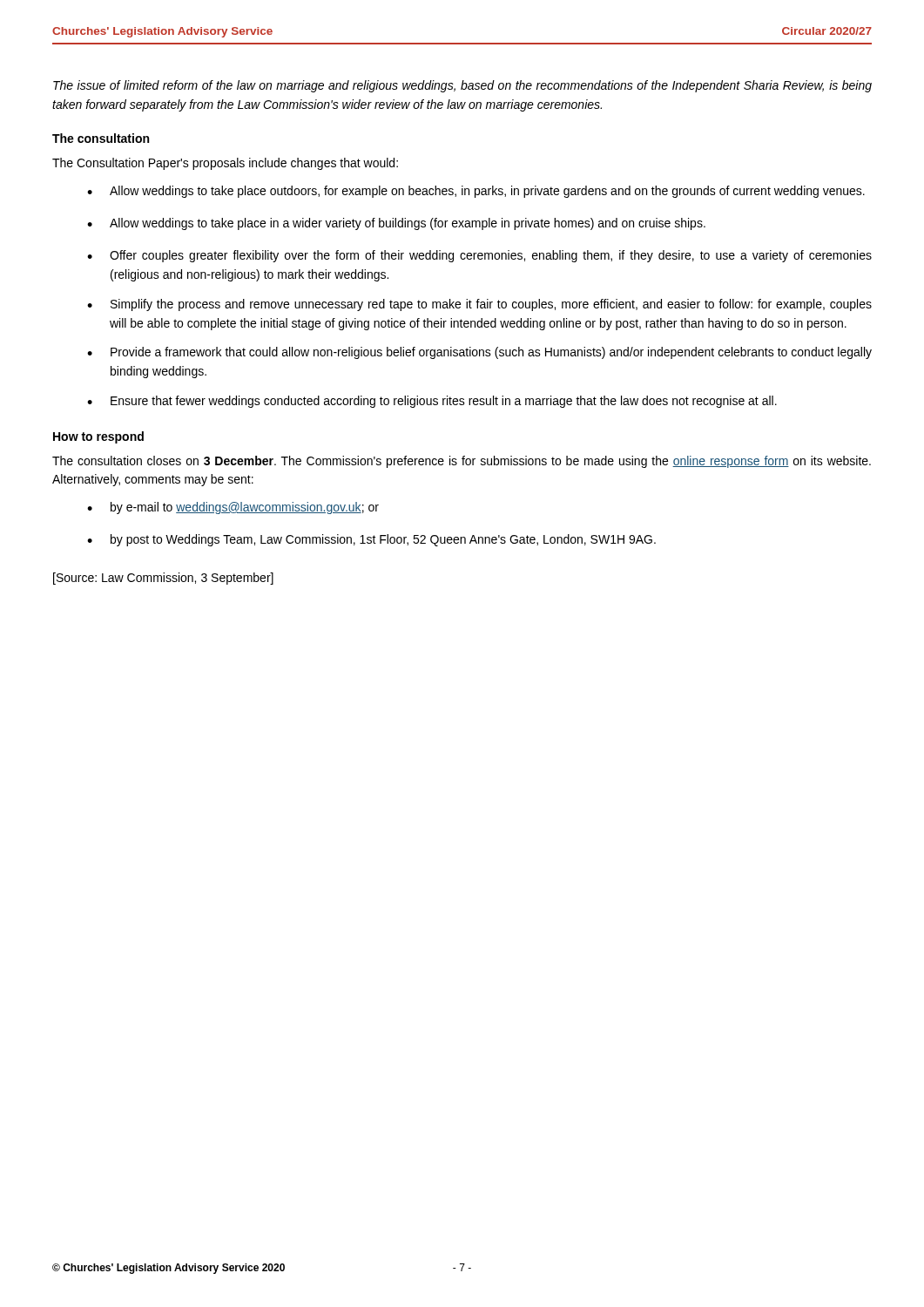
Task: Select the list item that reads "• Ensure that fewer weddings conducted according"
Action: tap(479, 403)
